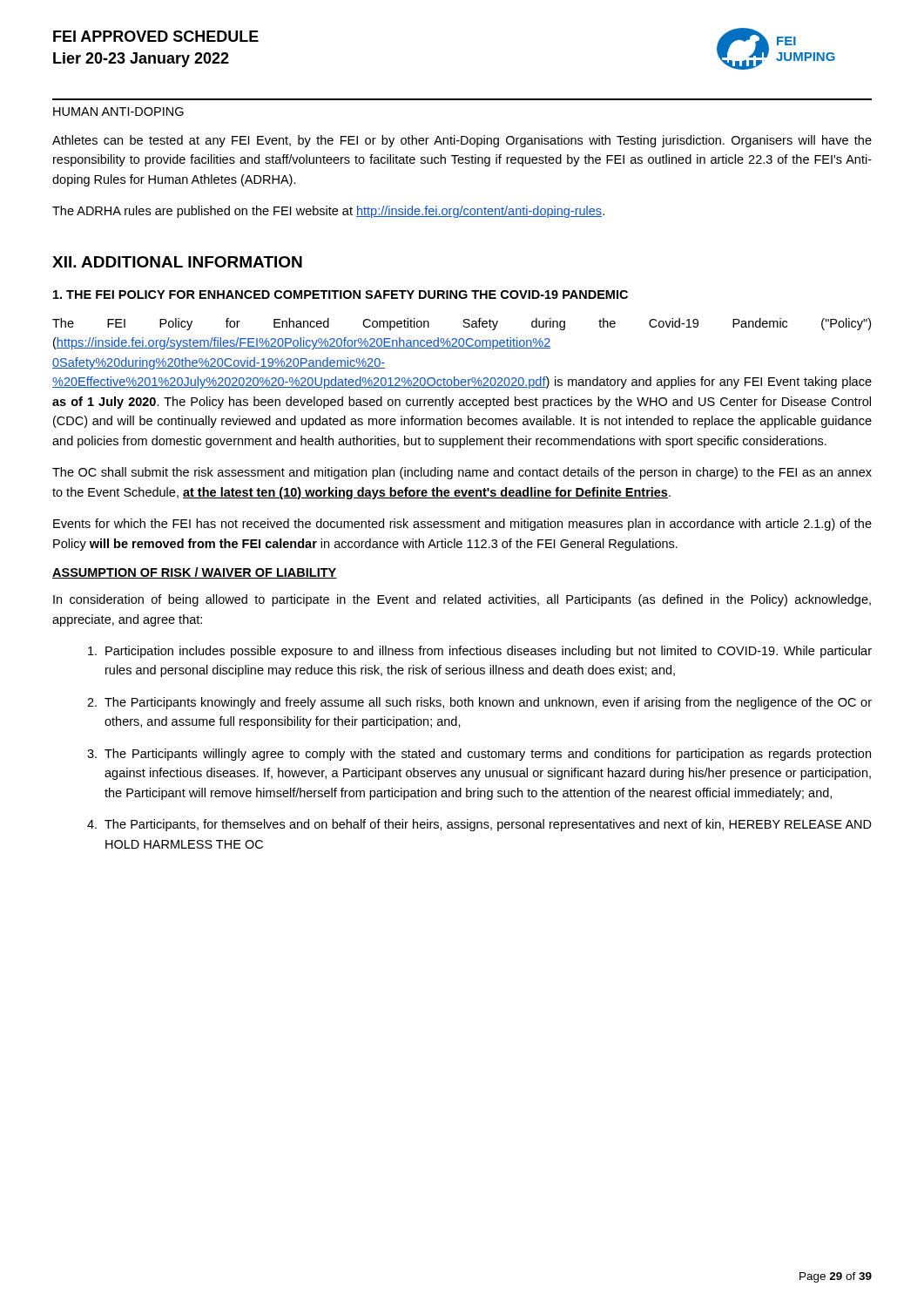Select the list item containing "4. The Participants, for themselves and on"
Image resolution: width=924 pixels, height=1307 pixels.
coord(475,835)
